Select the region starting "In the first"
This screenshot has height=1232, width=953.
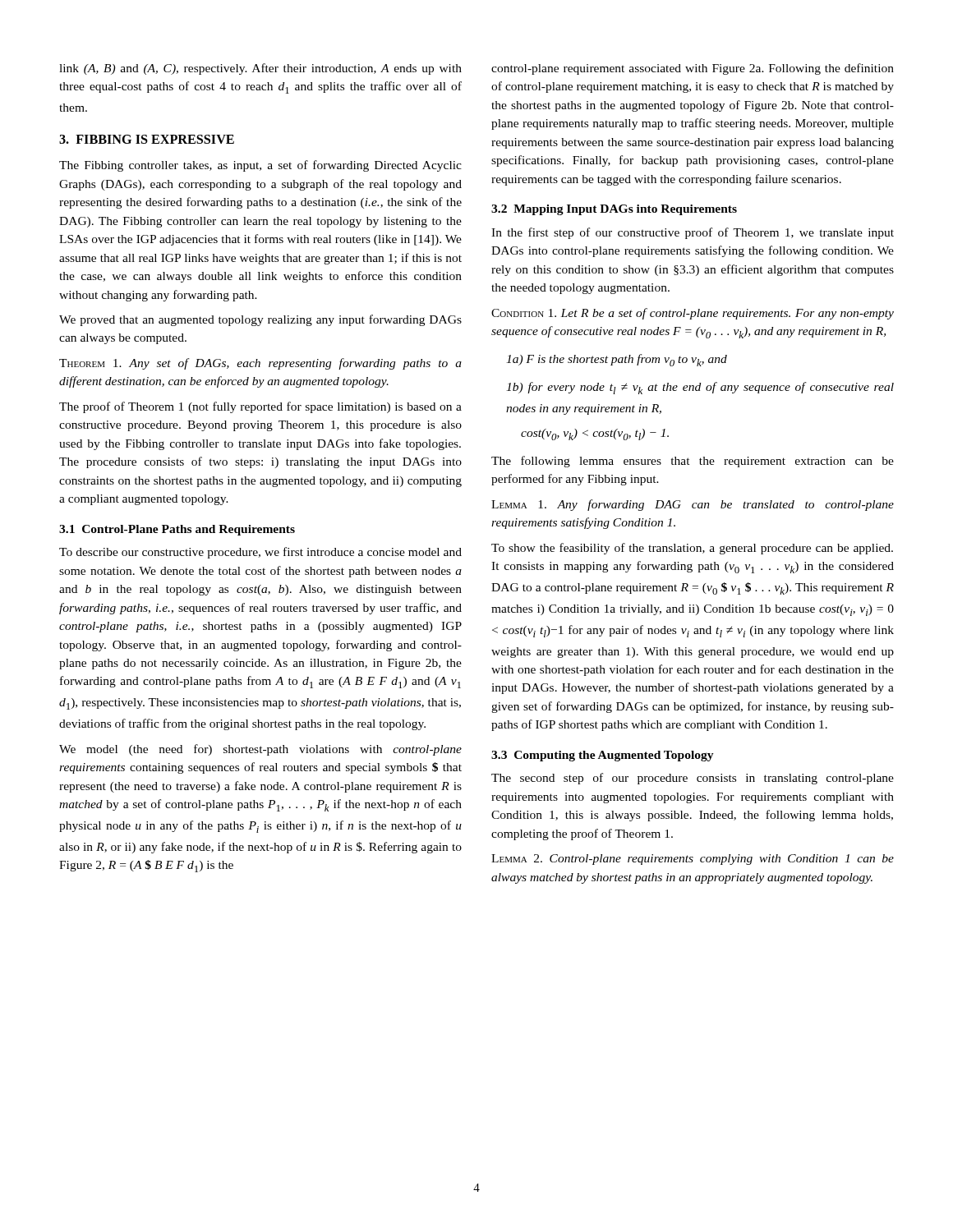point(693,260)
